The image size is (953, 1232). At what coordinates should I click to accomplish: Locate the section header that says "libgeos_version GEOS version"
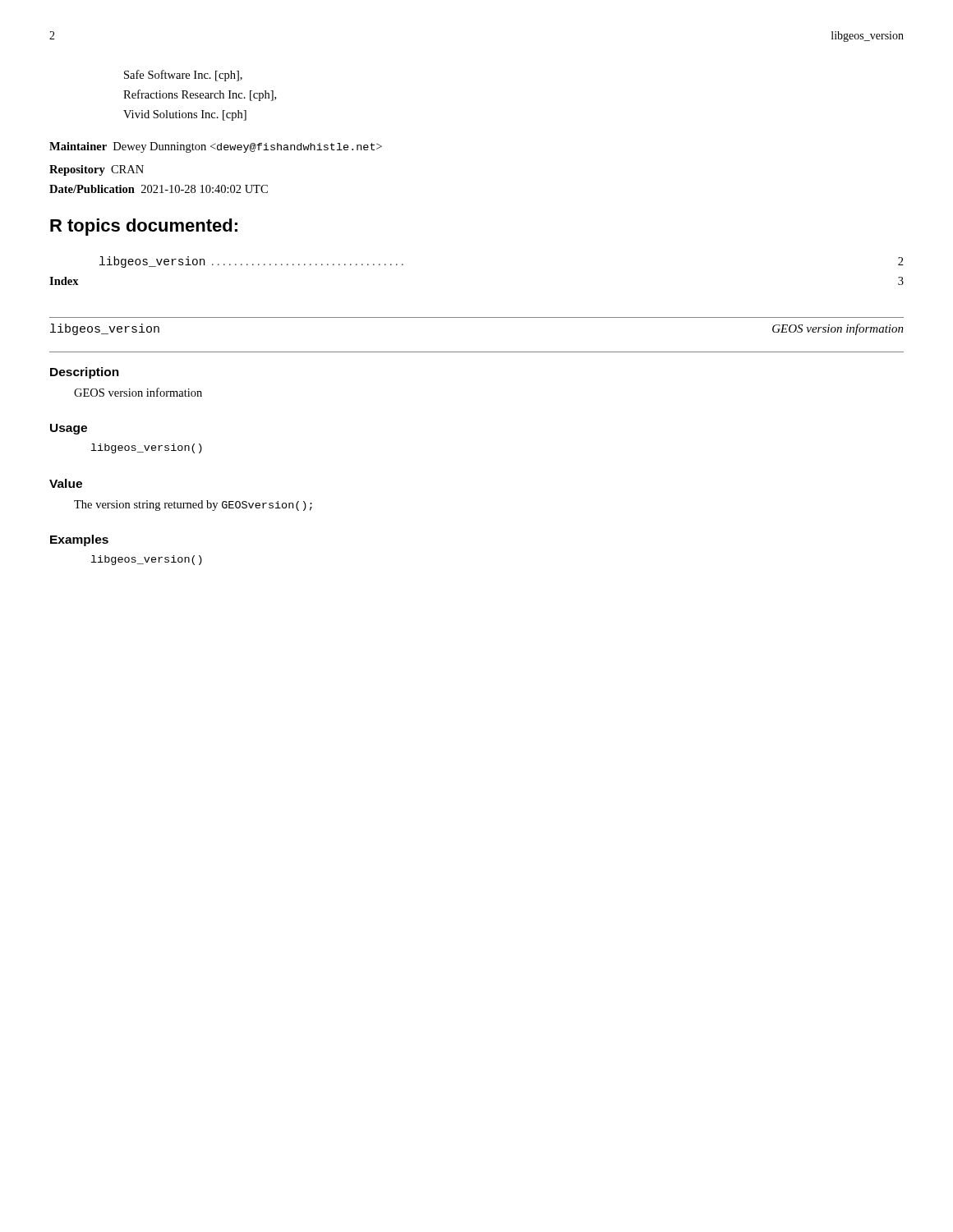(476, 329)
